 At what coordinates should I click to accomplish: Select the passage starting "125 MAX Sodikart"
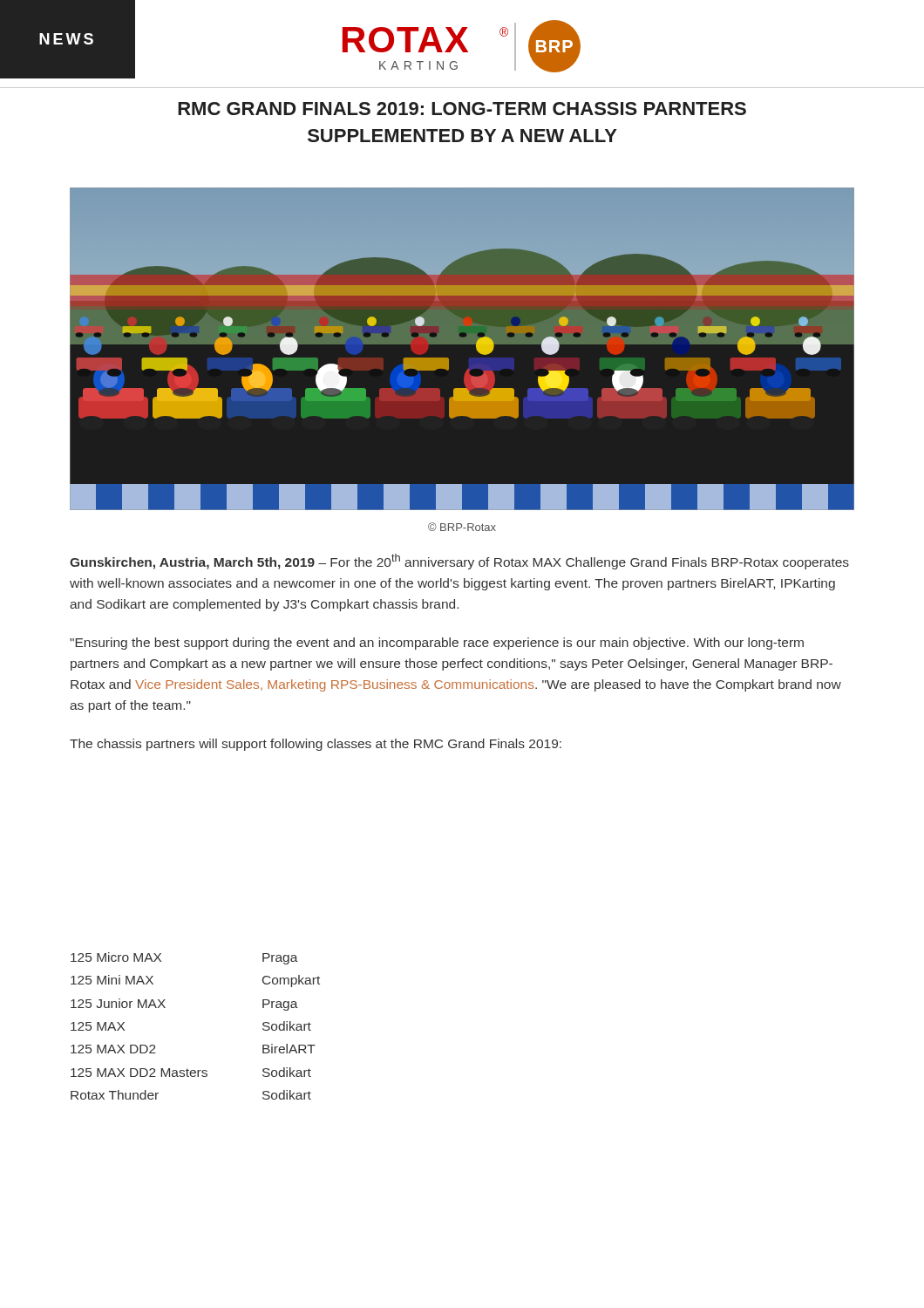(x=253, y=1027)
